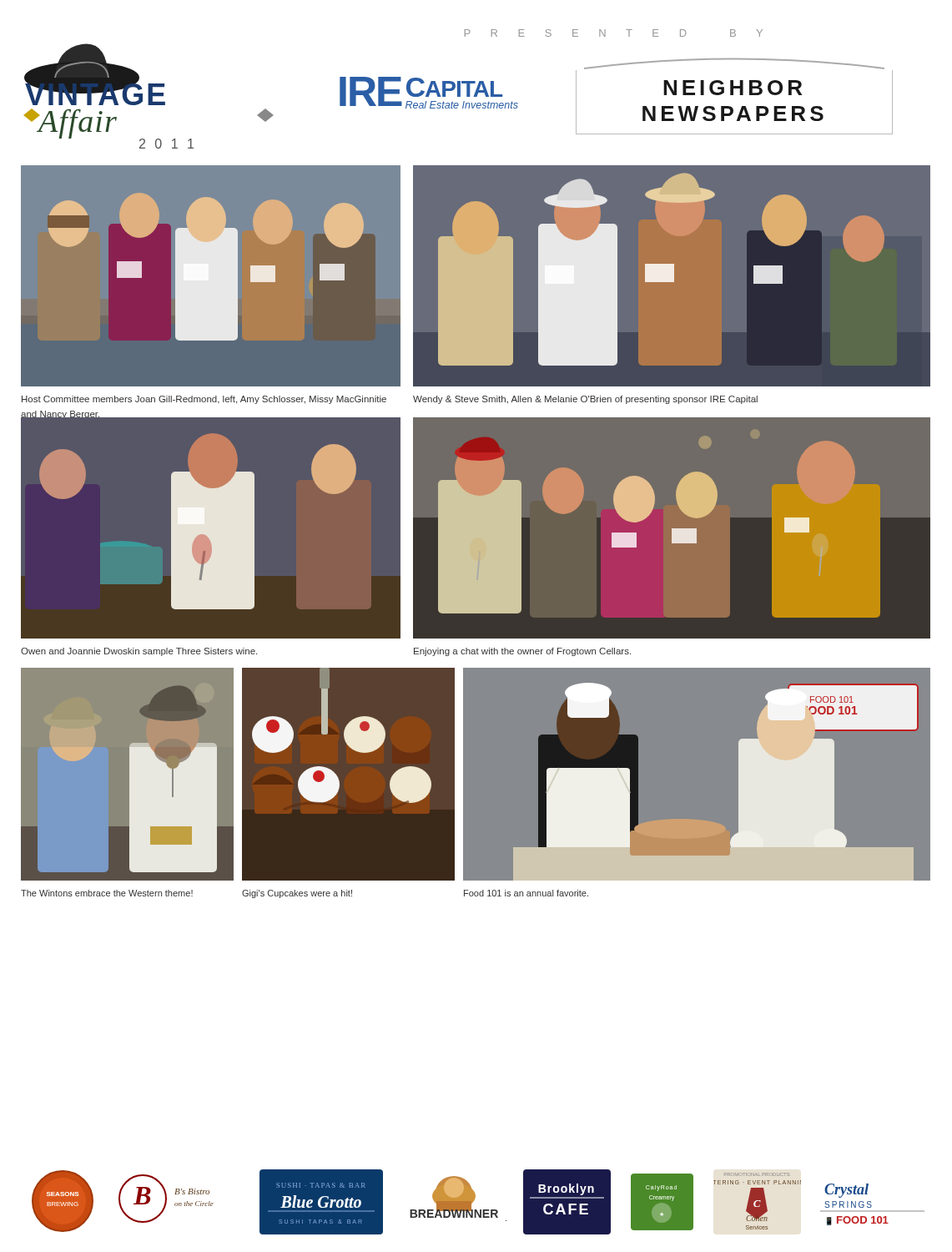Viewport: 952px width, 1252px height.
Task: Locate the caption that reads "Host Committee members Joan Gill-Redmond, left, Amy"
Action: (x=204, y=407)
